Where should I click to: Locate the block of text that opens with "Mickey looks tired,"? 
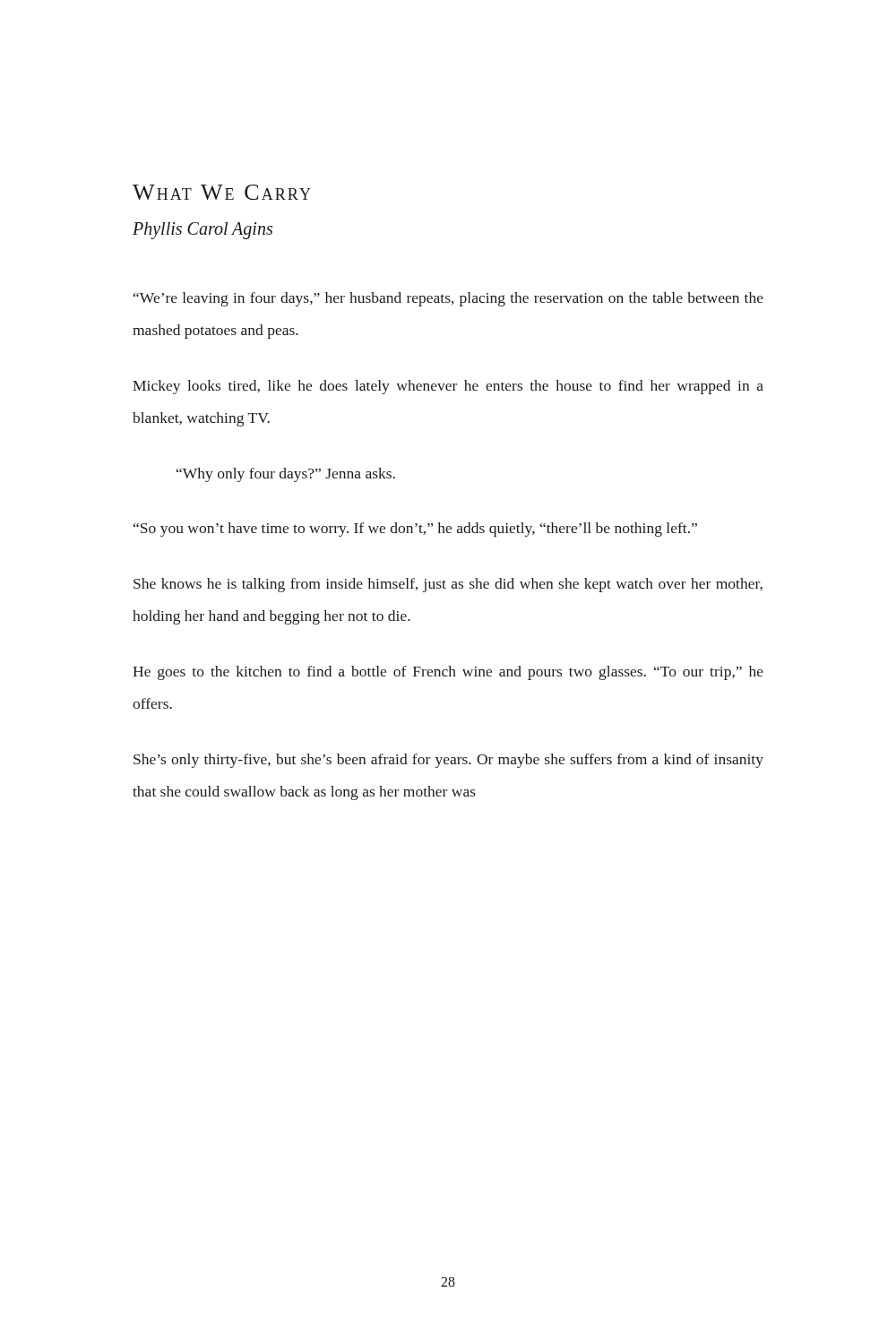pos(448,401)
